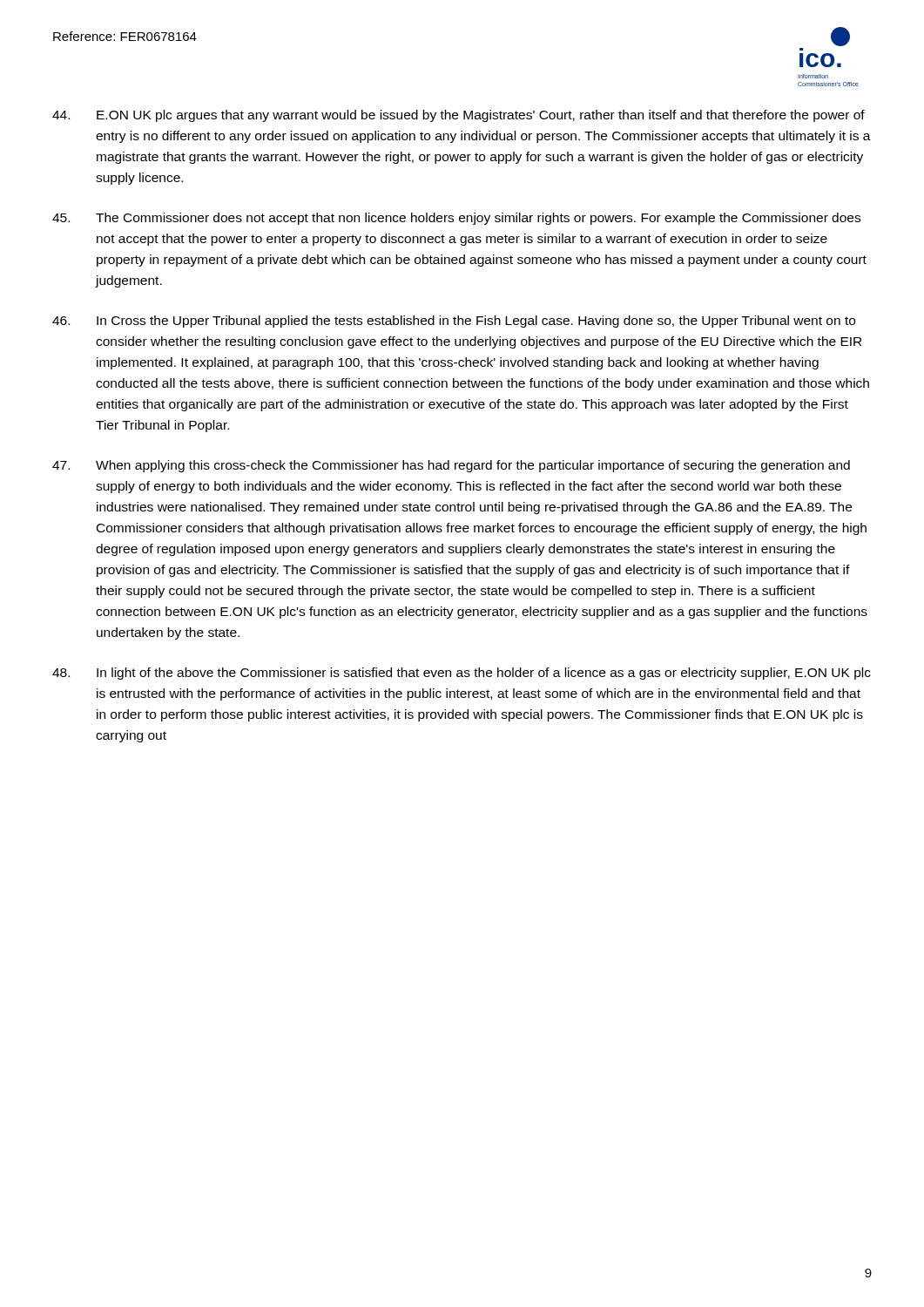Click on the list item with the text "46. In Cross"

(x=462, y=373)
